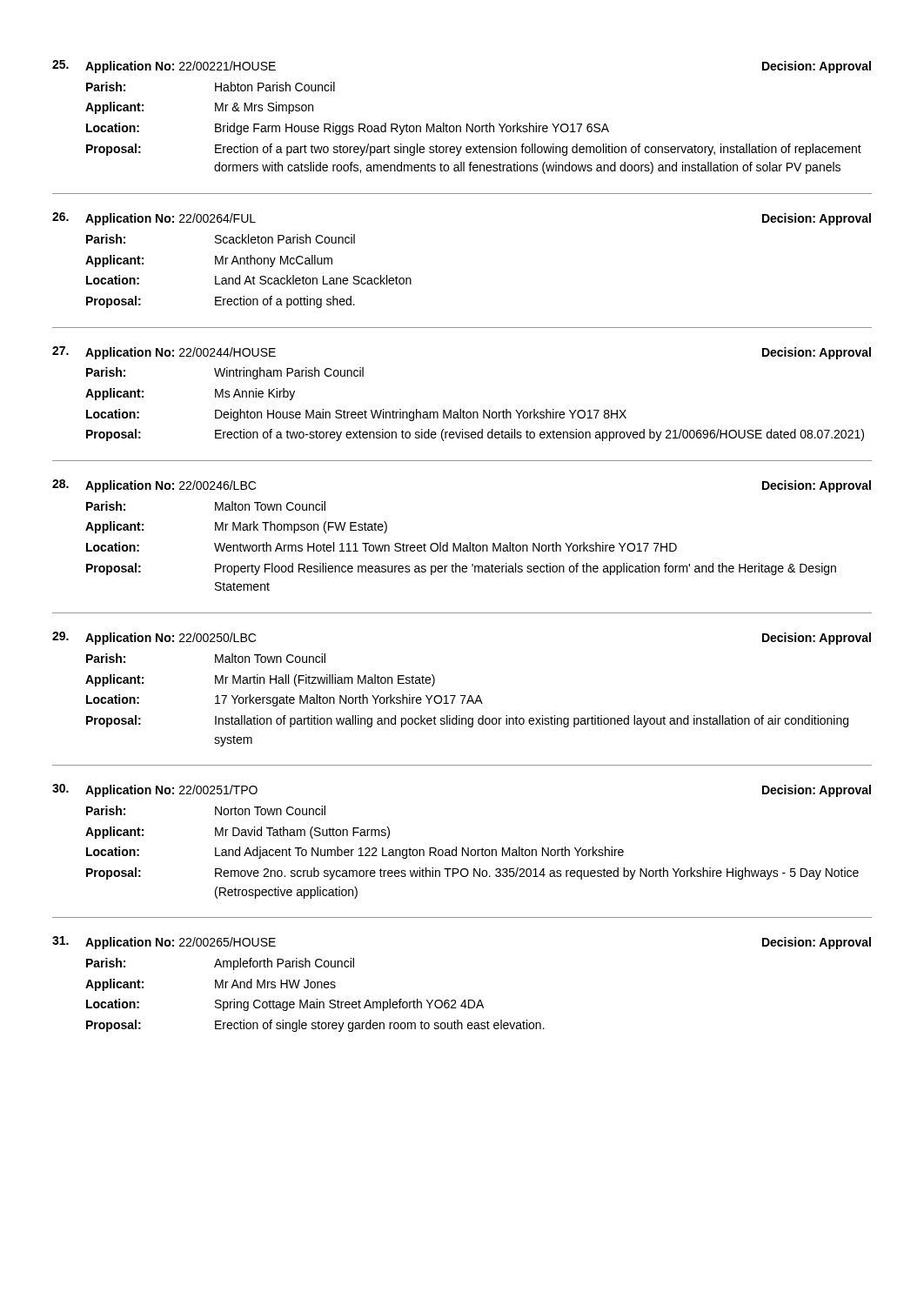This screenshot has width=924, height=1305.
Task: Click on the list item that says "29. Application No: 22/00250/LBC Decision:"
Action: tap(462, 689)
